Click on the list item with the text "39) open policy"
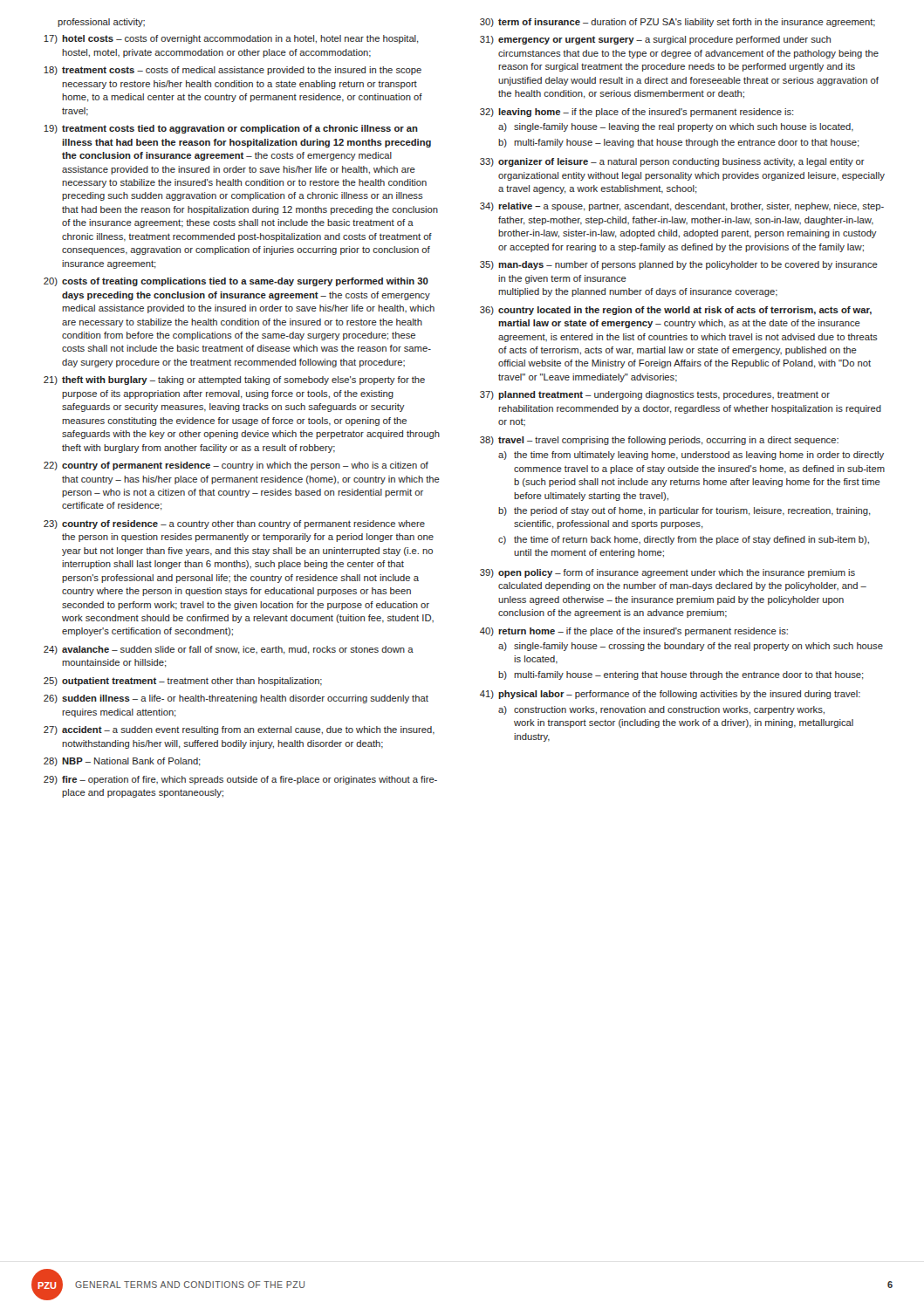The image size is (924, 1309). pyautogui.click(x=677, y=593)
